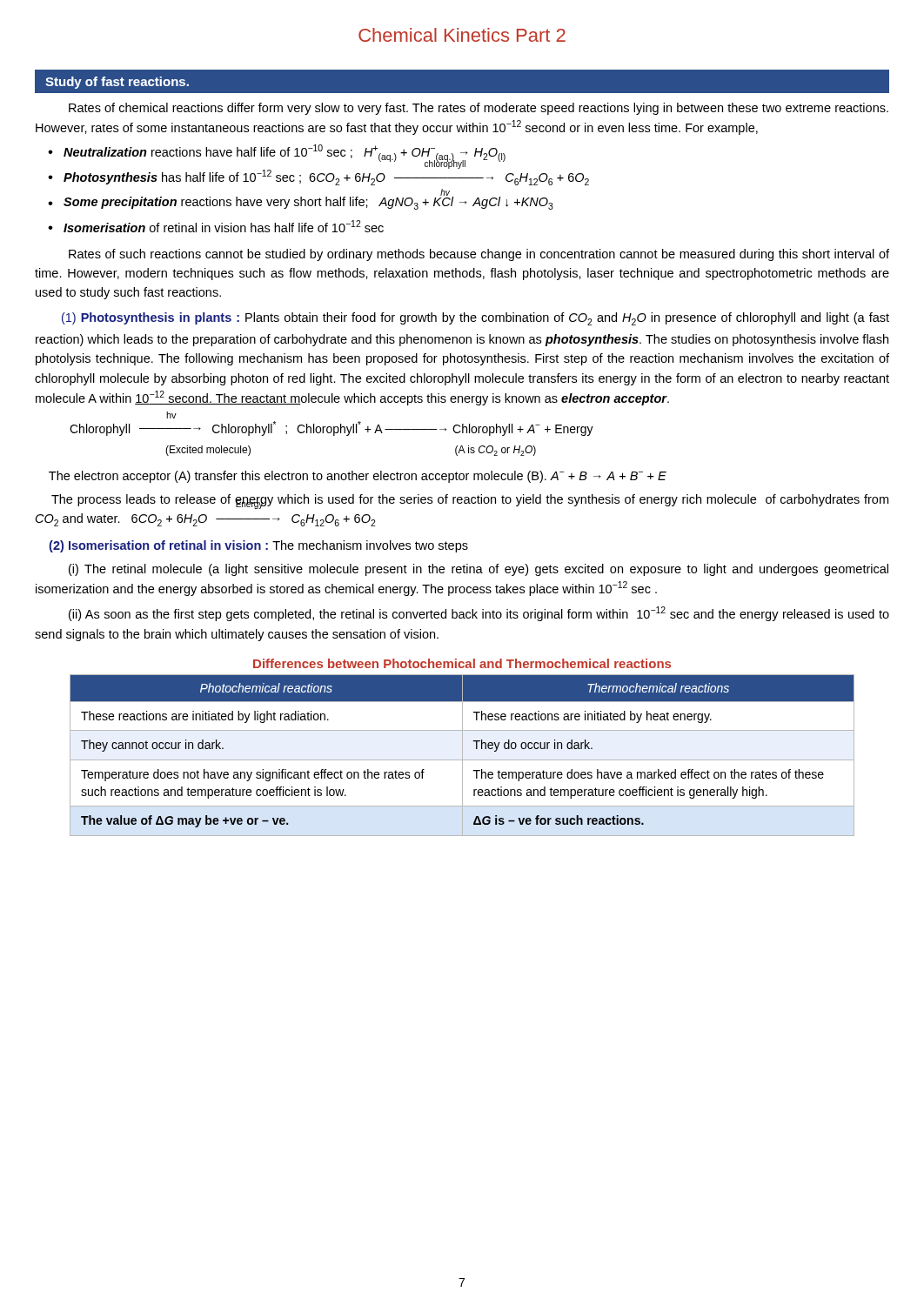Where is the passage that starts "• Neutralization reactions have half"?
Image resolution: width=924 pixels, height=1305 pixels.
click(277, 153)
